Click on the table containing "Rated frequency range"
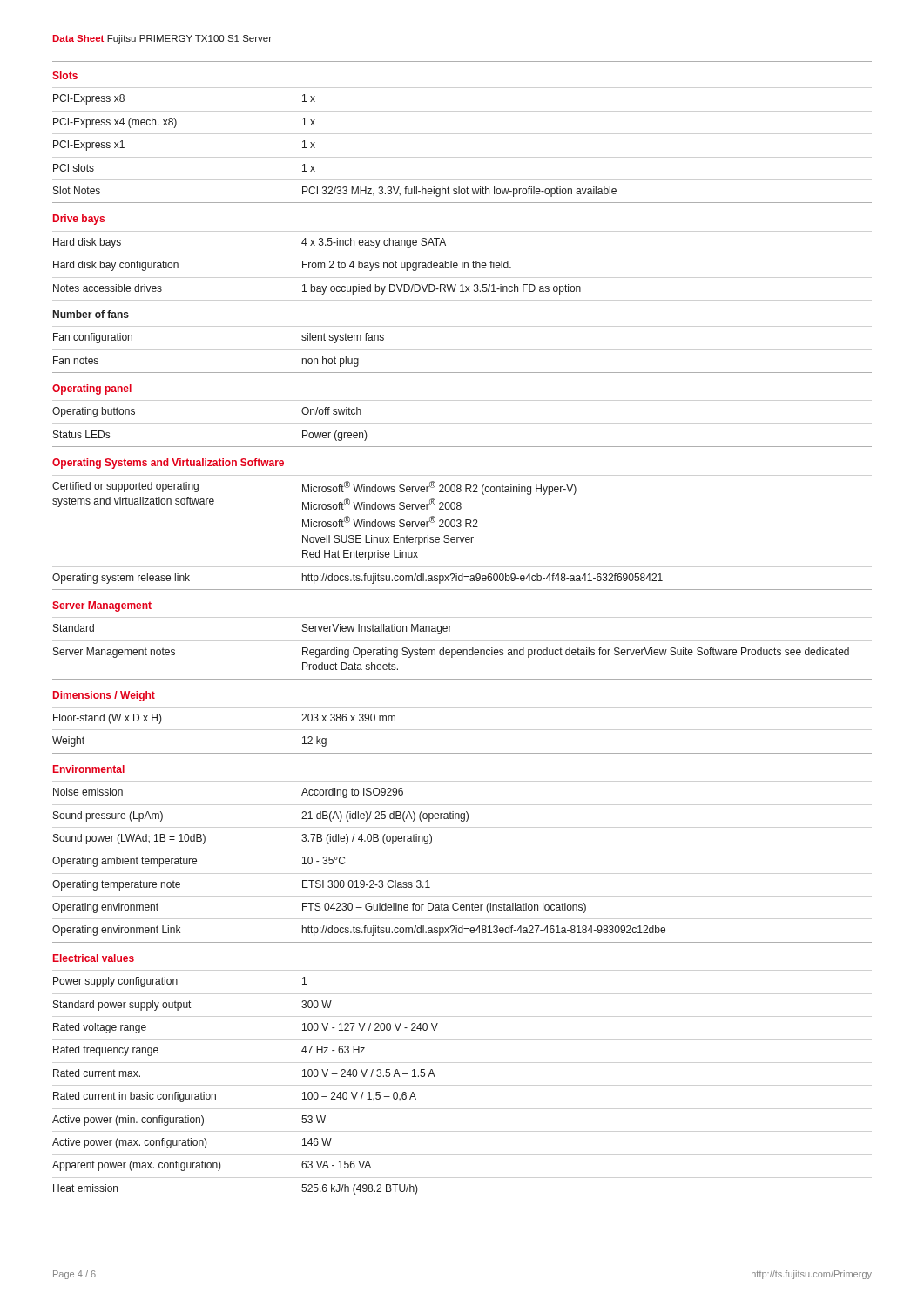The width and height of the screenshot is (924, 1307). click(x=462, y=630)
